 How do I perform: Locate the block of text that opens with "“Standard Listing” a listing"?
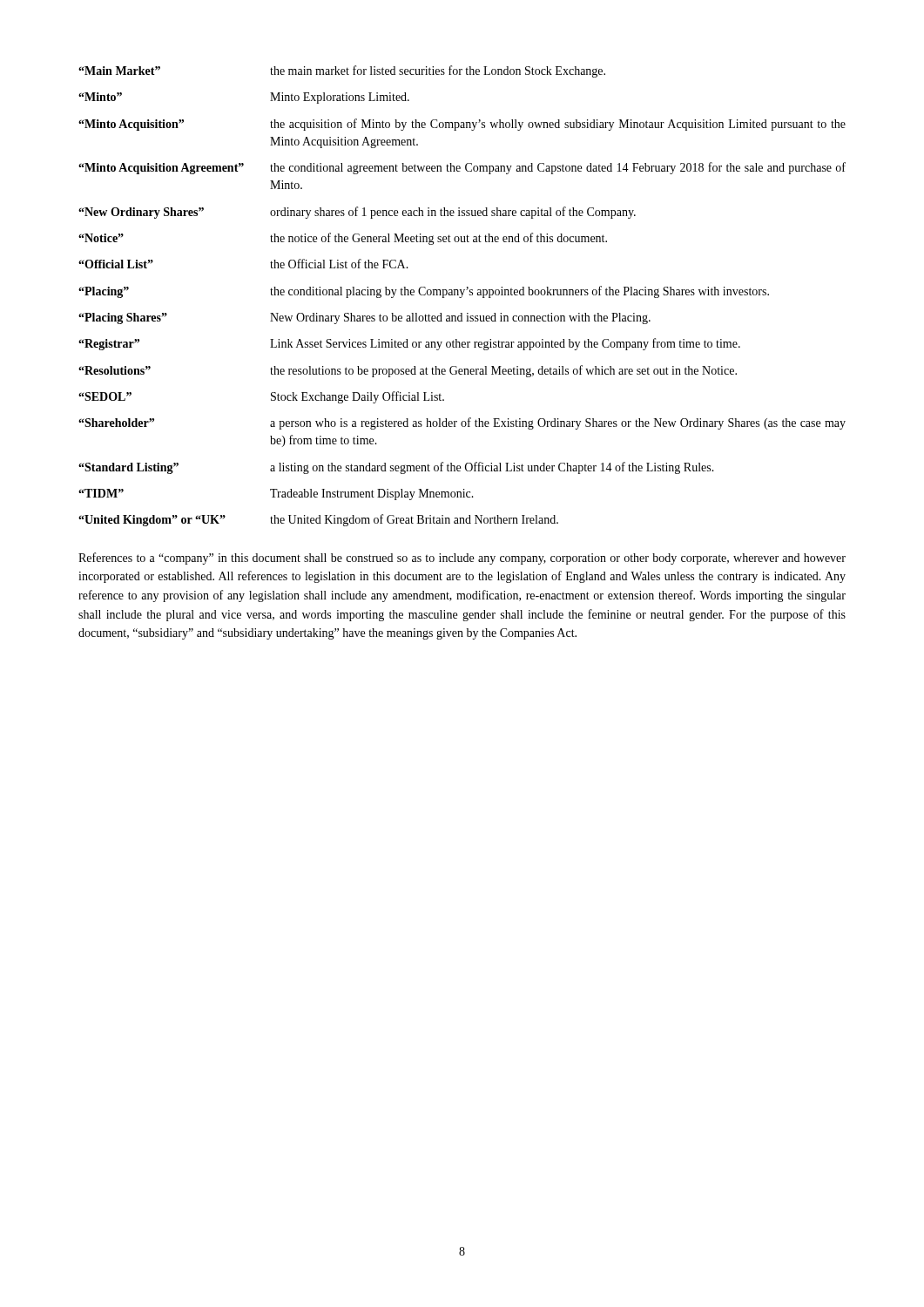[x=462, y=468]
